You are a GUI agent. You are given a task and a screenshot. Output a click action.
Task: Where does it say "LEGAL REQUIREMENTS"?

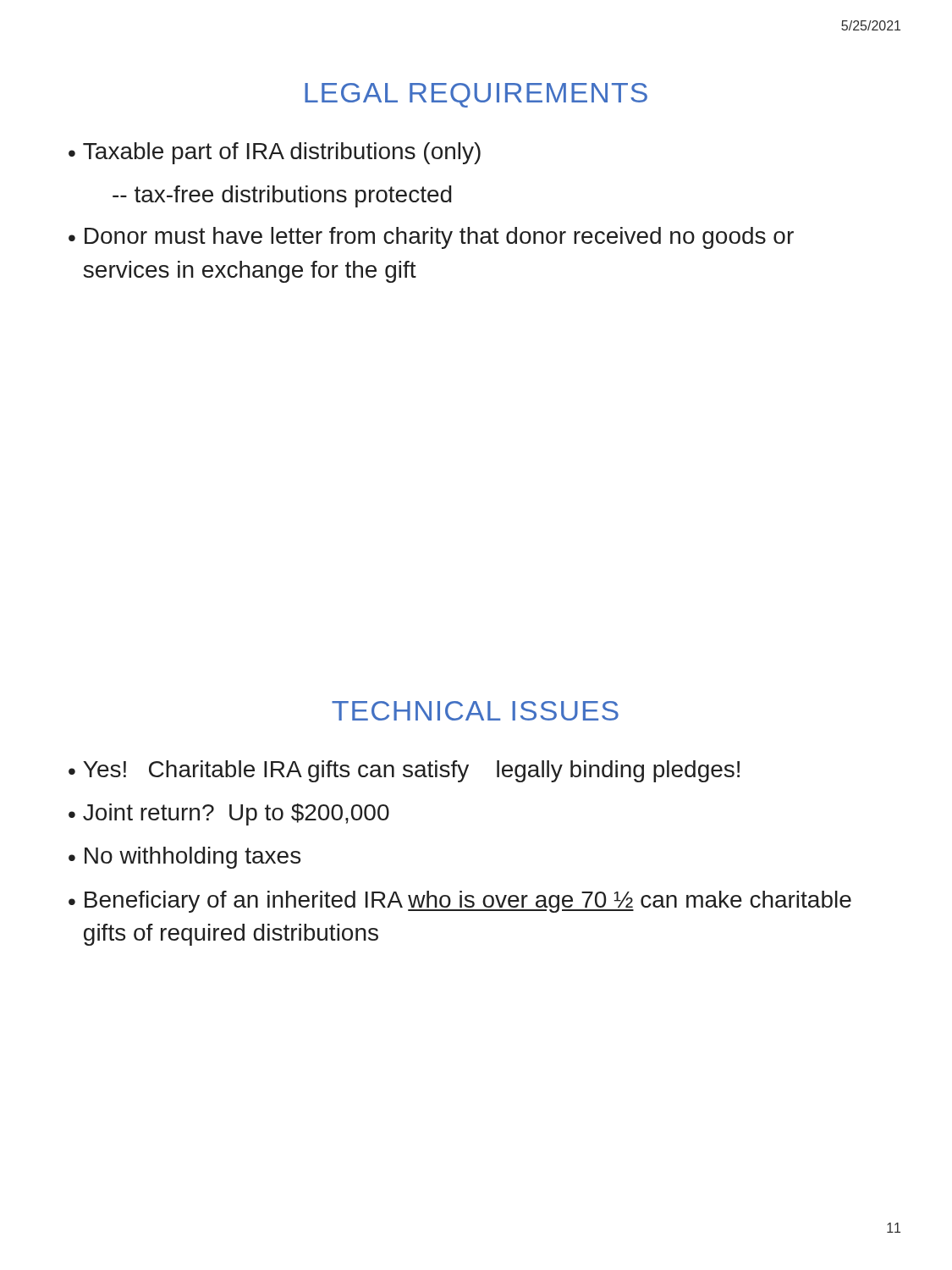pos(476,93)
